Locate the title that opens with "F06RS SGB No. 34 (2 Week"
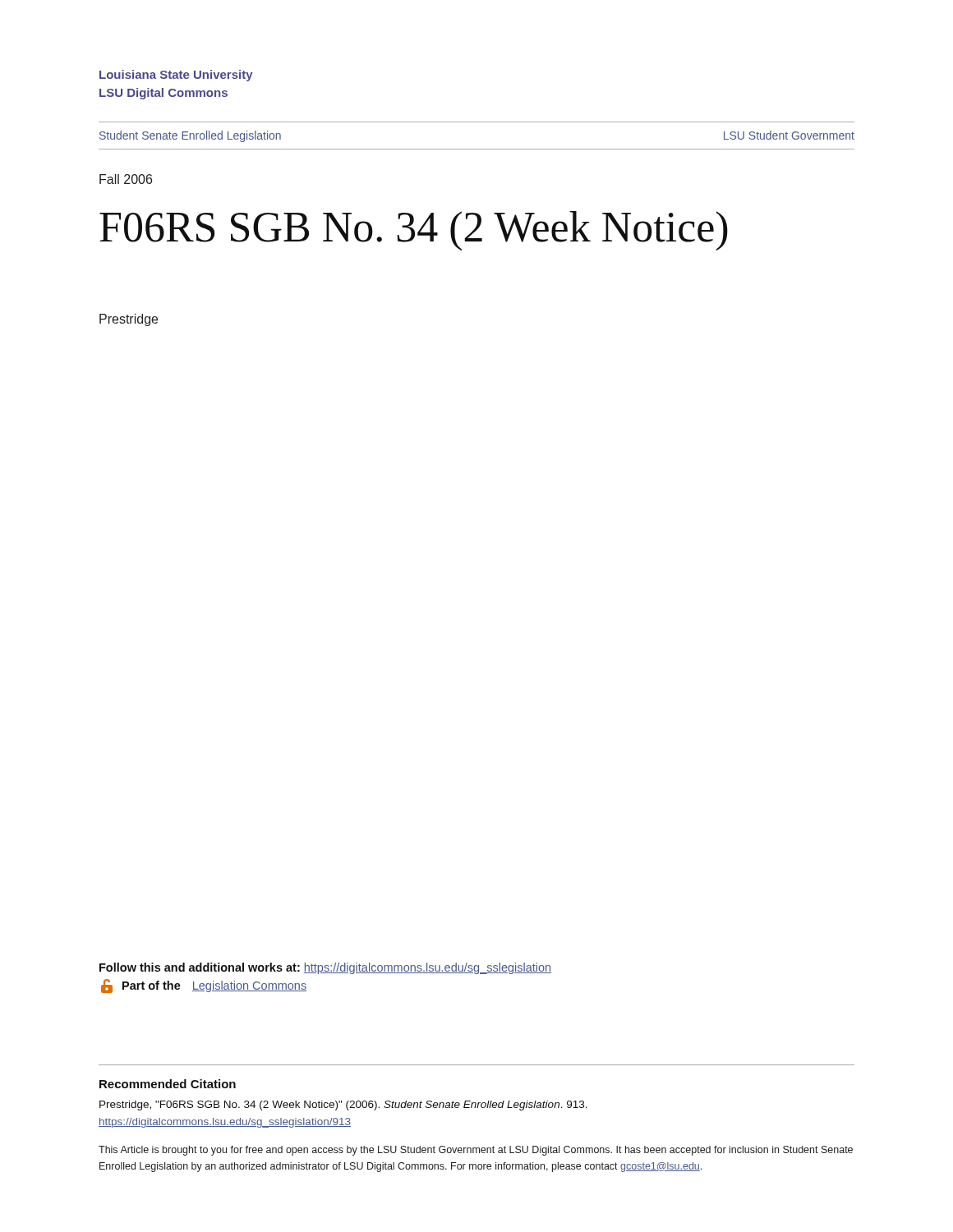This screenshot has height=1232, width=953. coord(414,227)
